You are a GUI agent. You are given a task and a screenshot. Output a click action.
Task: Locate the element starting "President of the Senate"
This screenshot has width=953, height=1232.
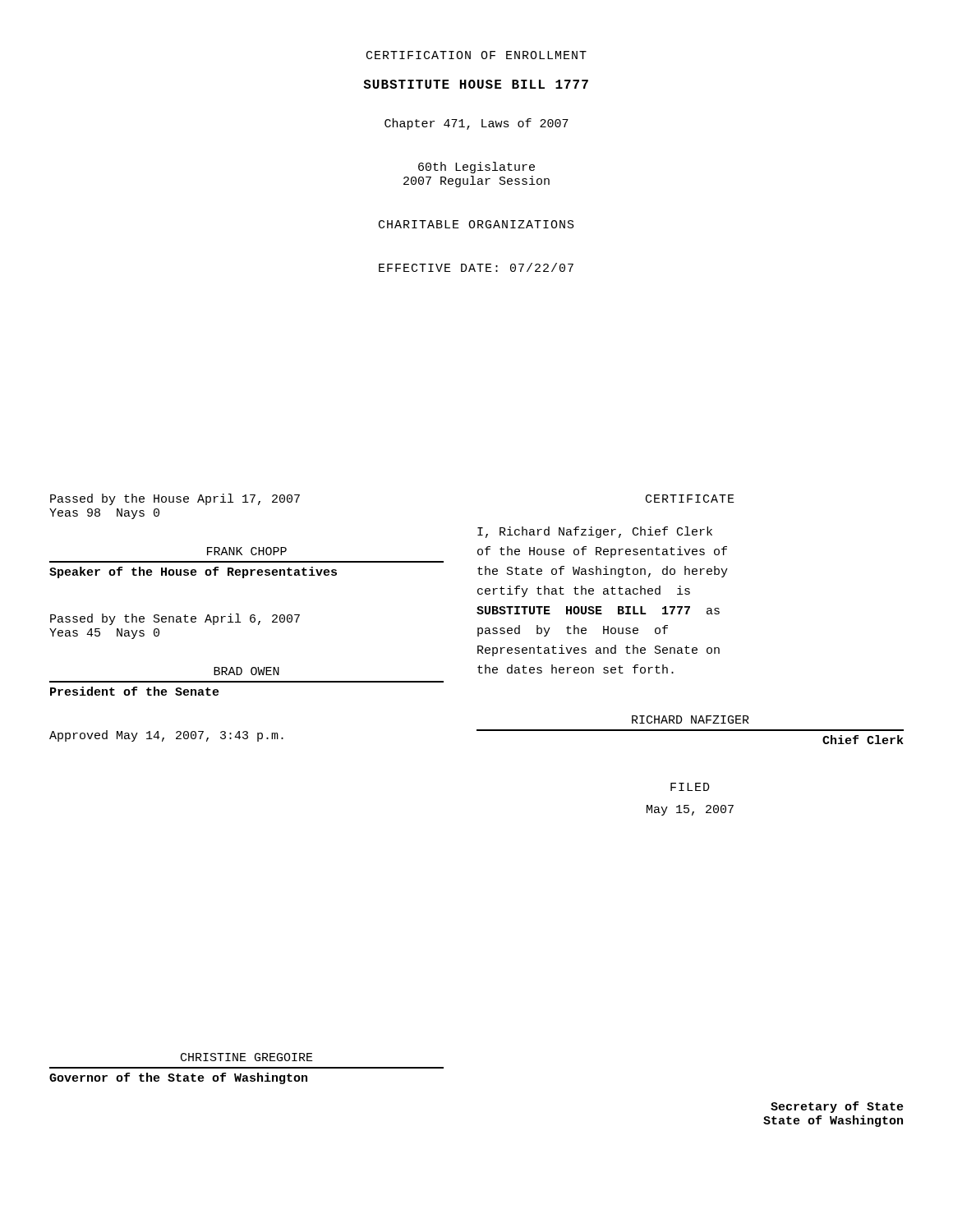coord(134,693)
